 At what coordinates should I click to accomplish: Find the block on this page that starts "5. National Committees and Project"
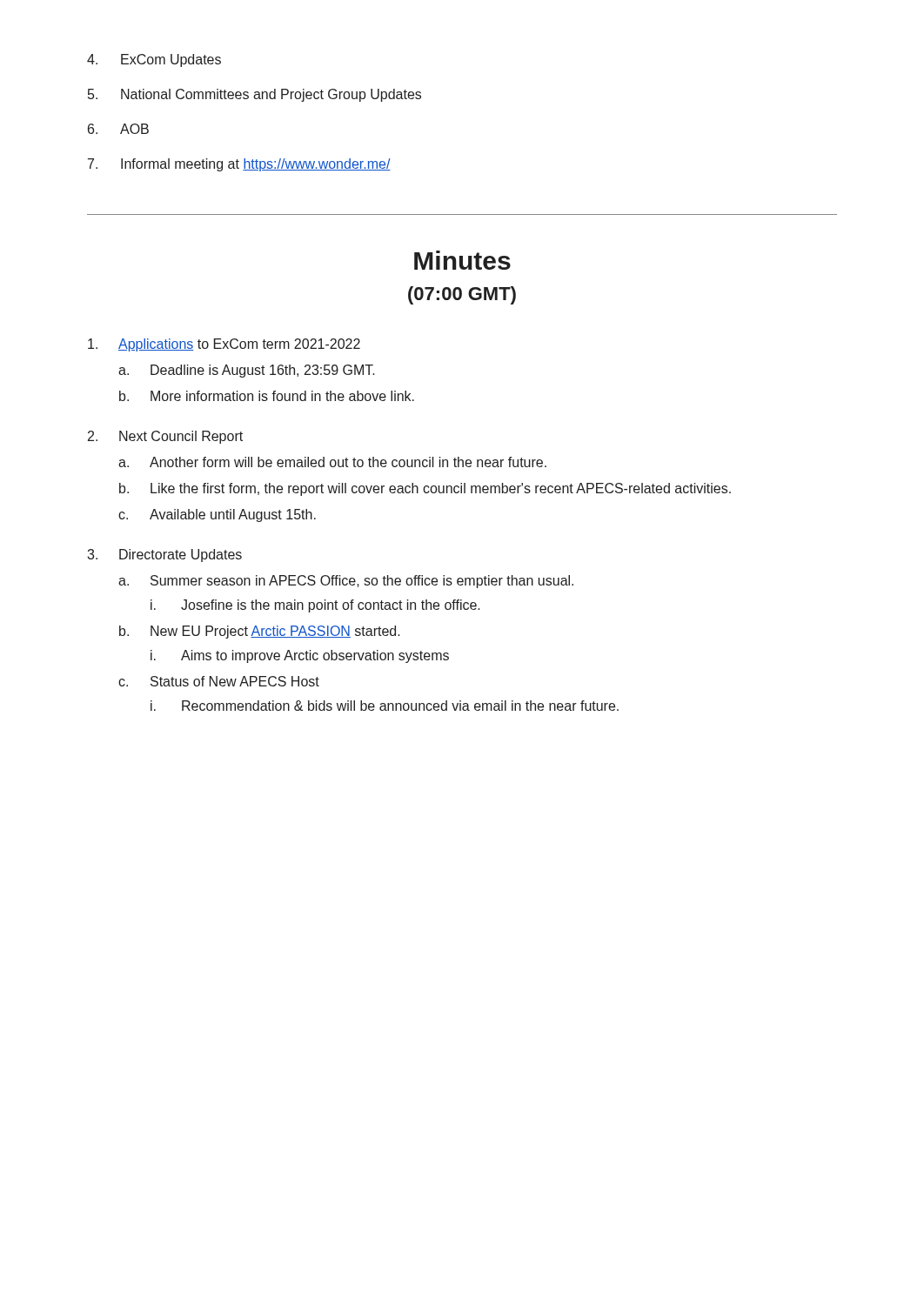[254, 95]
